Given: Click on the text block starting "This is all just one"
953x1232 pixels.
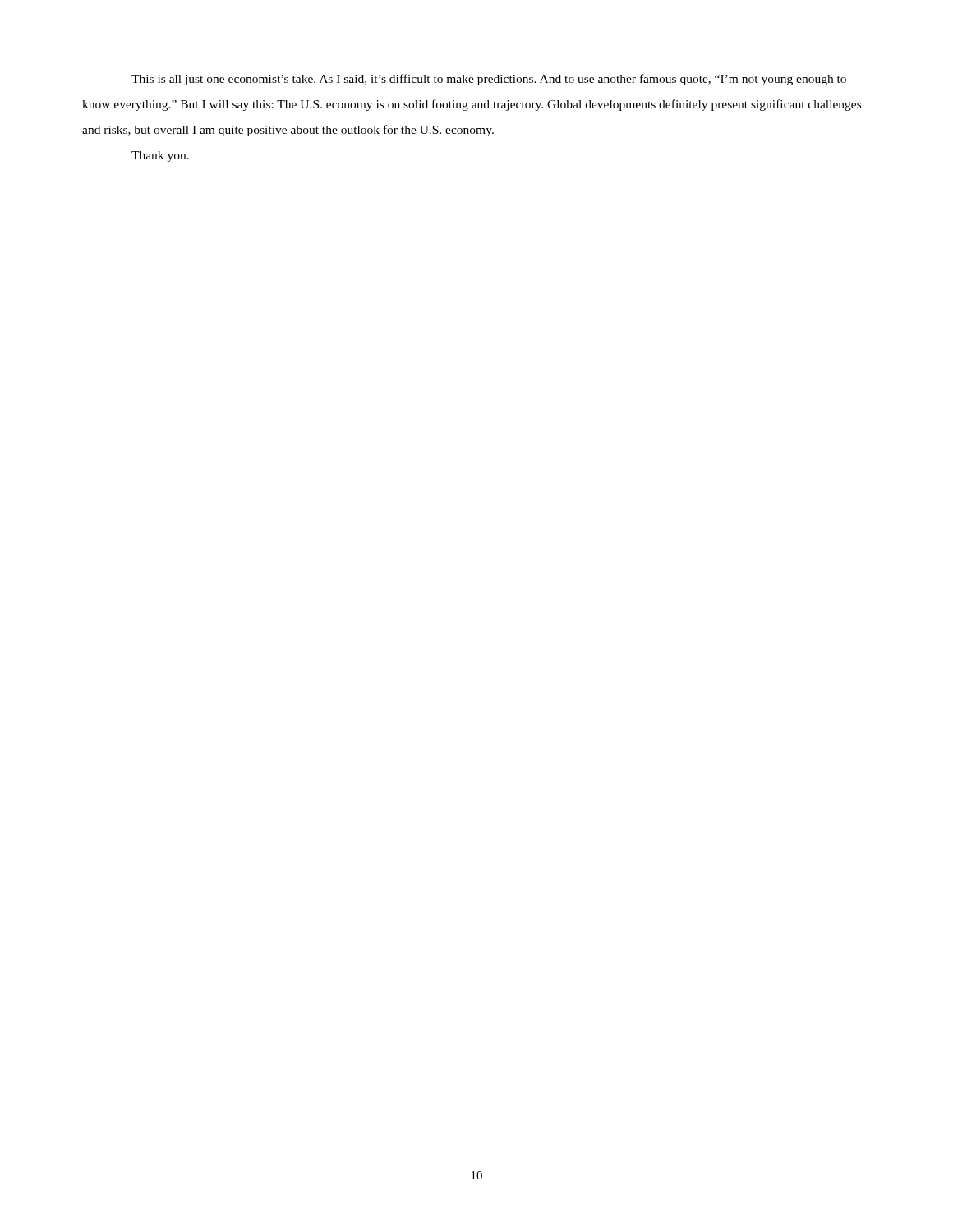Looking at the screenshot, I should point(476,117).
